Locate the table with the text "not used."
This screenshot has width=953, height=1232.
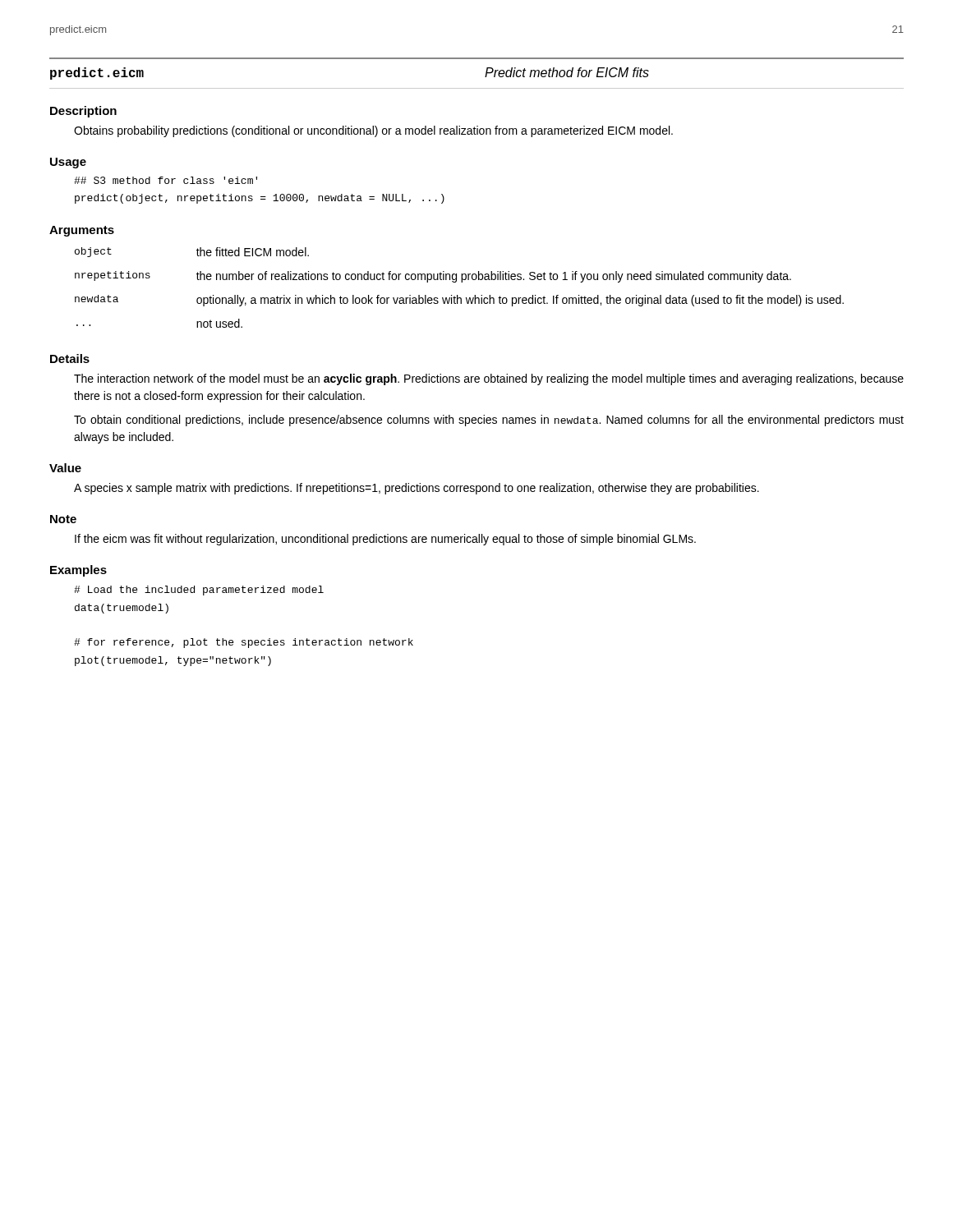476,289
